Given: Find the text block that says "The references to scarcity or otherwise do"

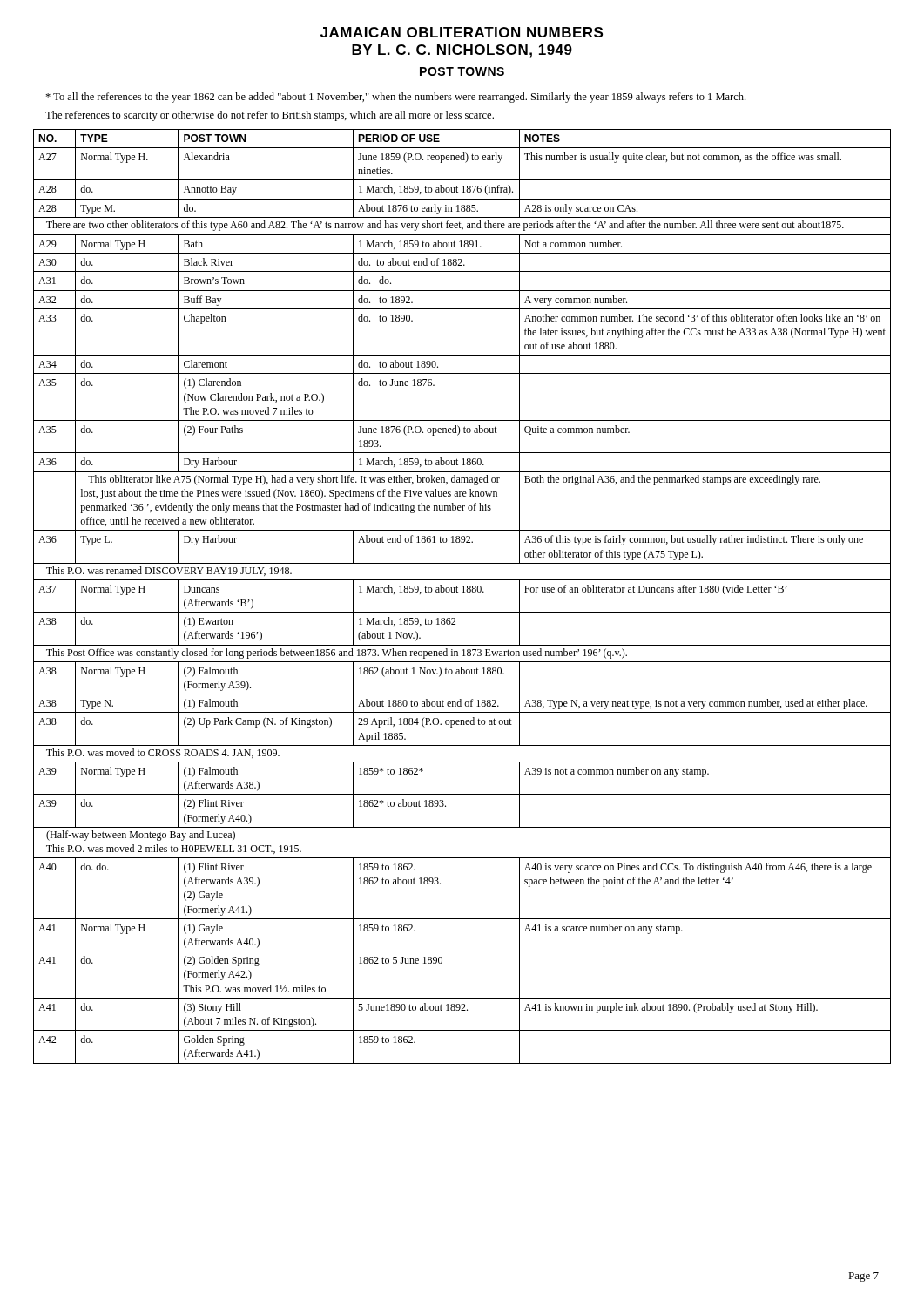Looking at the screenshot, I should [x=270, y=115].
